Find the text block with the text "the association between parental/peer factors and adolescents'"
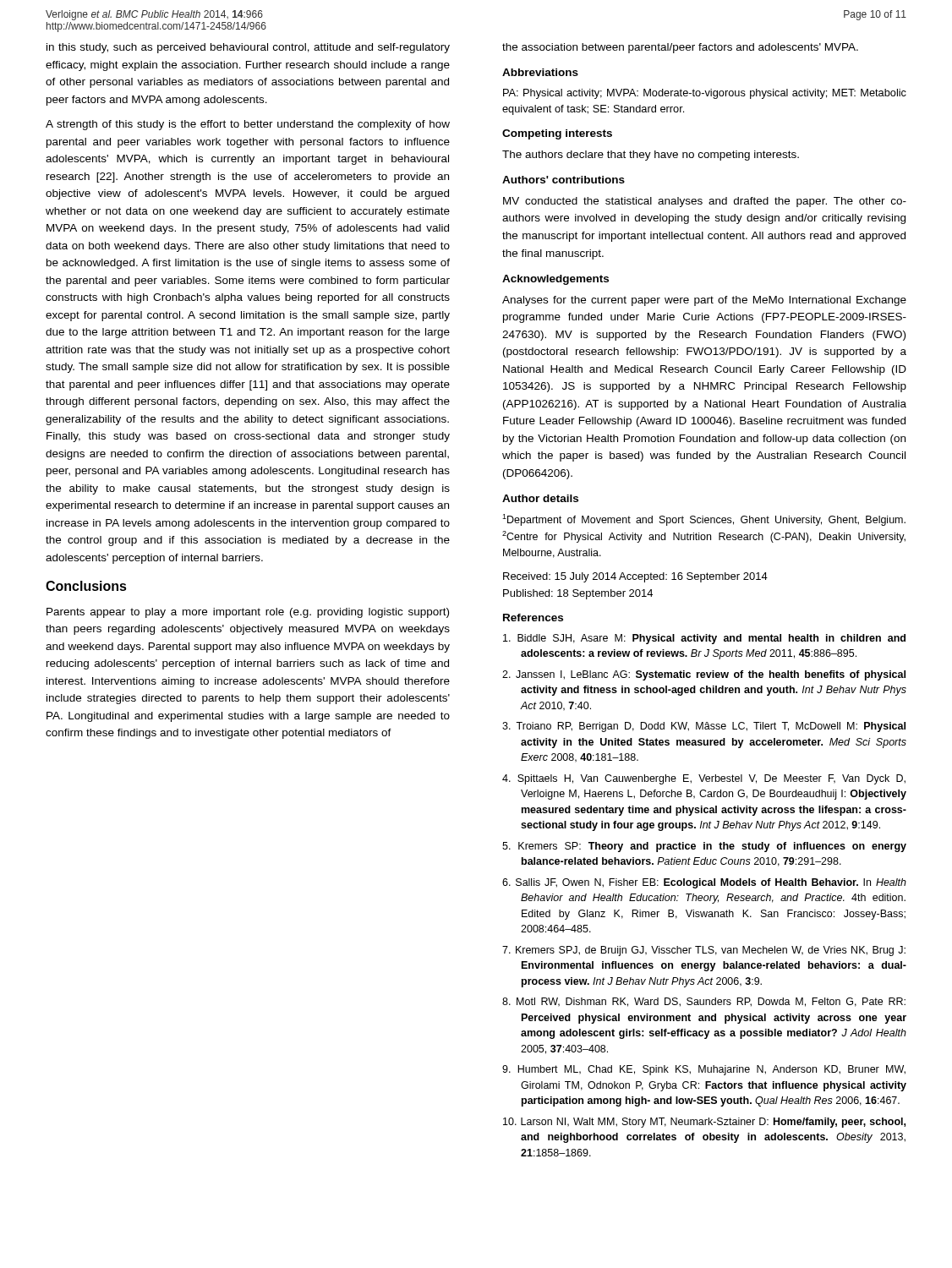 point(704,48)
